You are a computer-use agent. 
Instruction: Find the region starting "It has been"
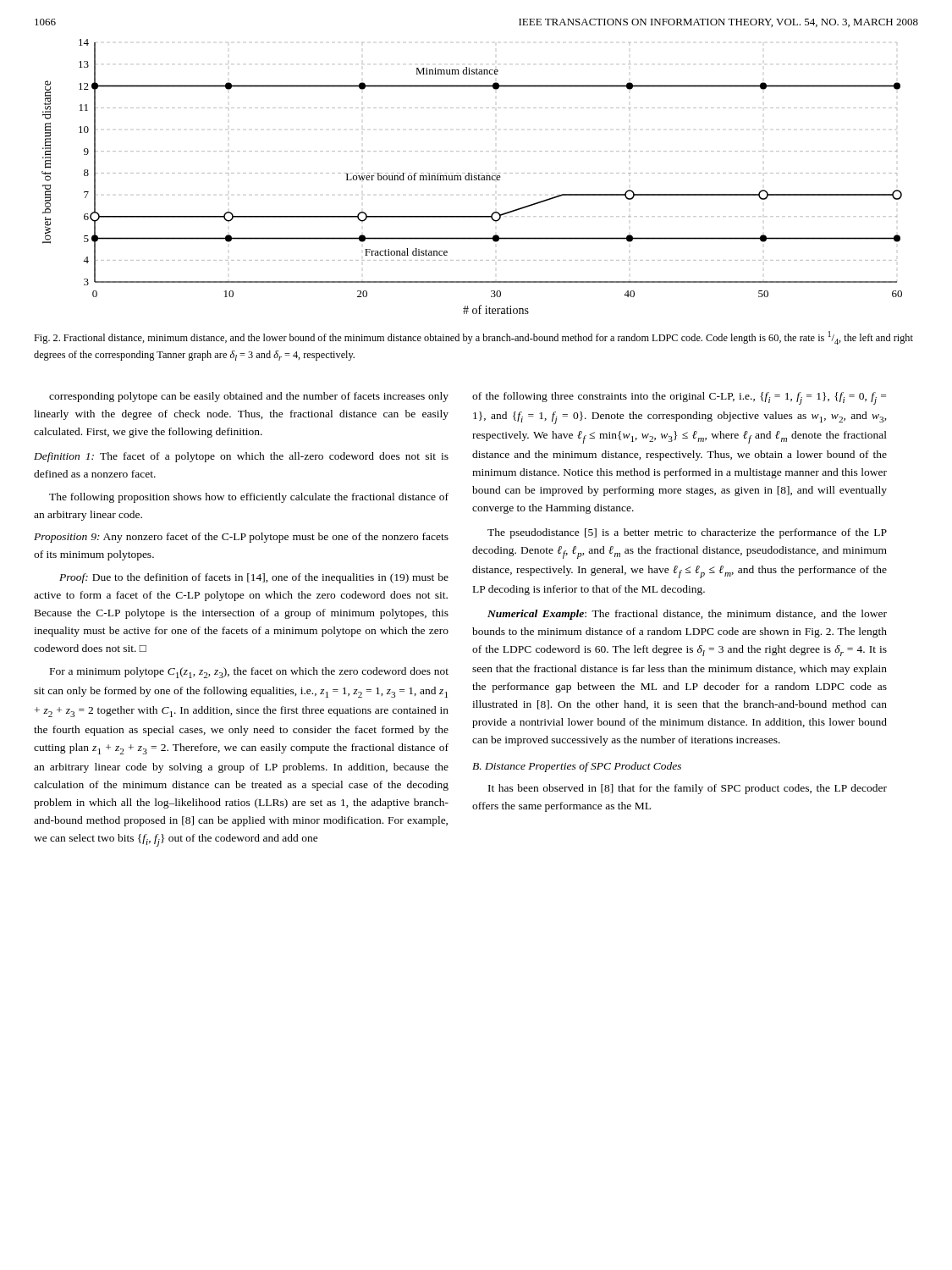[x=680, y=797]
